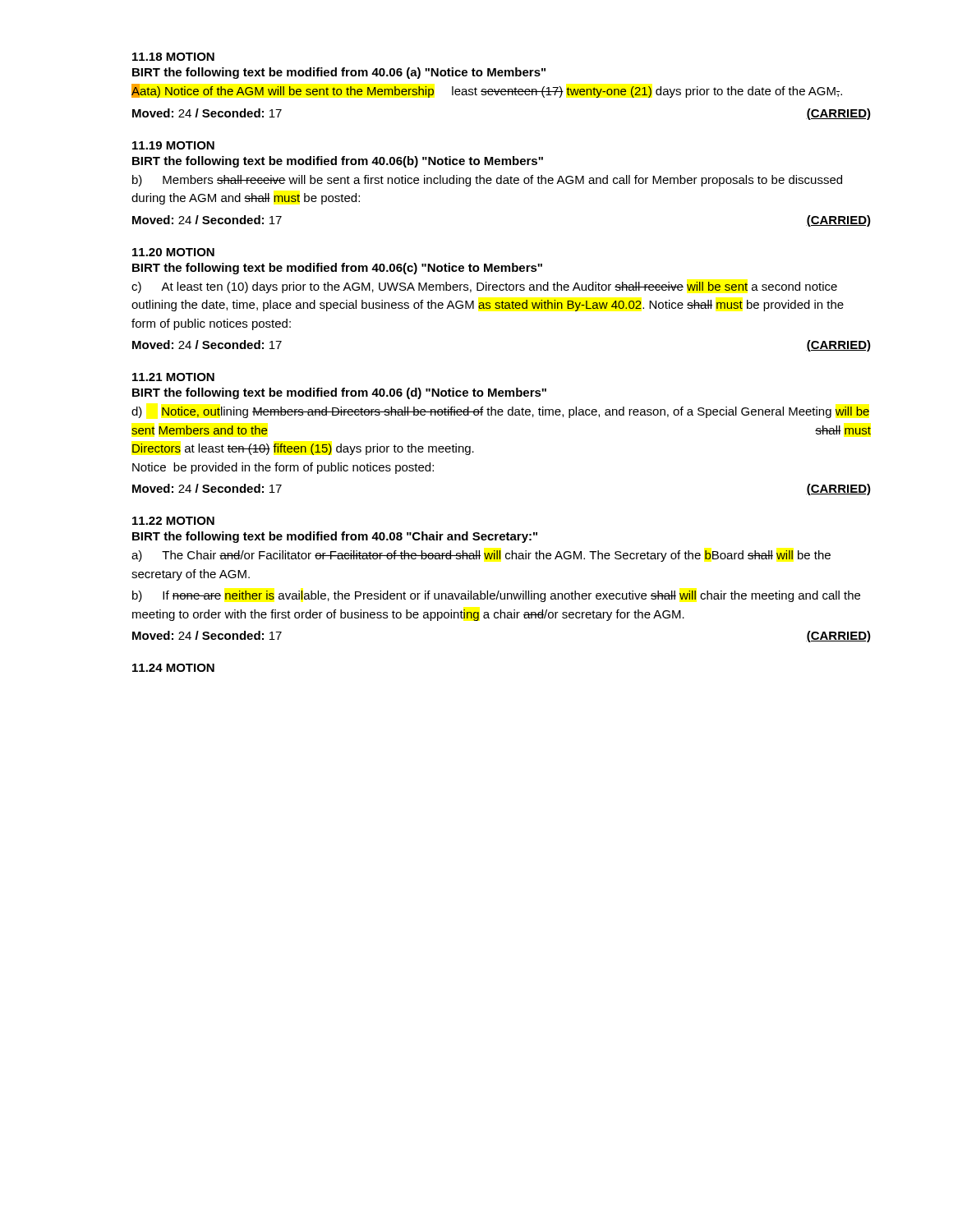
Task: Find the text block that reads "Aata) Notice of the AGM will be"
Action: (x=487, y=91)
